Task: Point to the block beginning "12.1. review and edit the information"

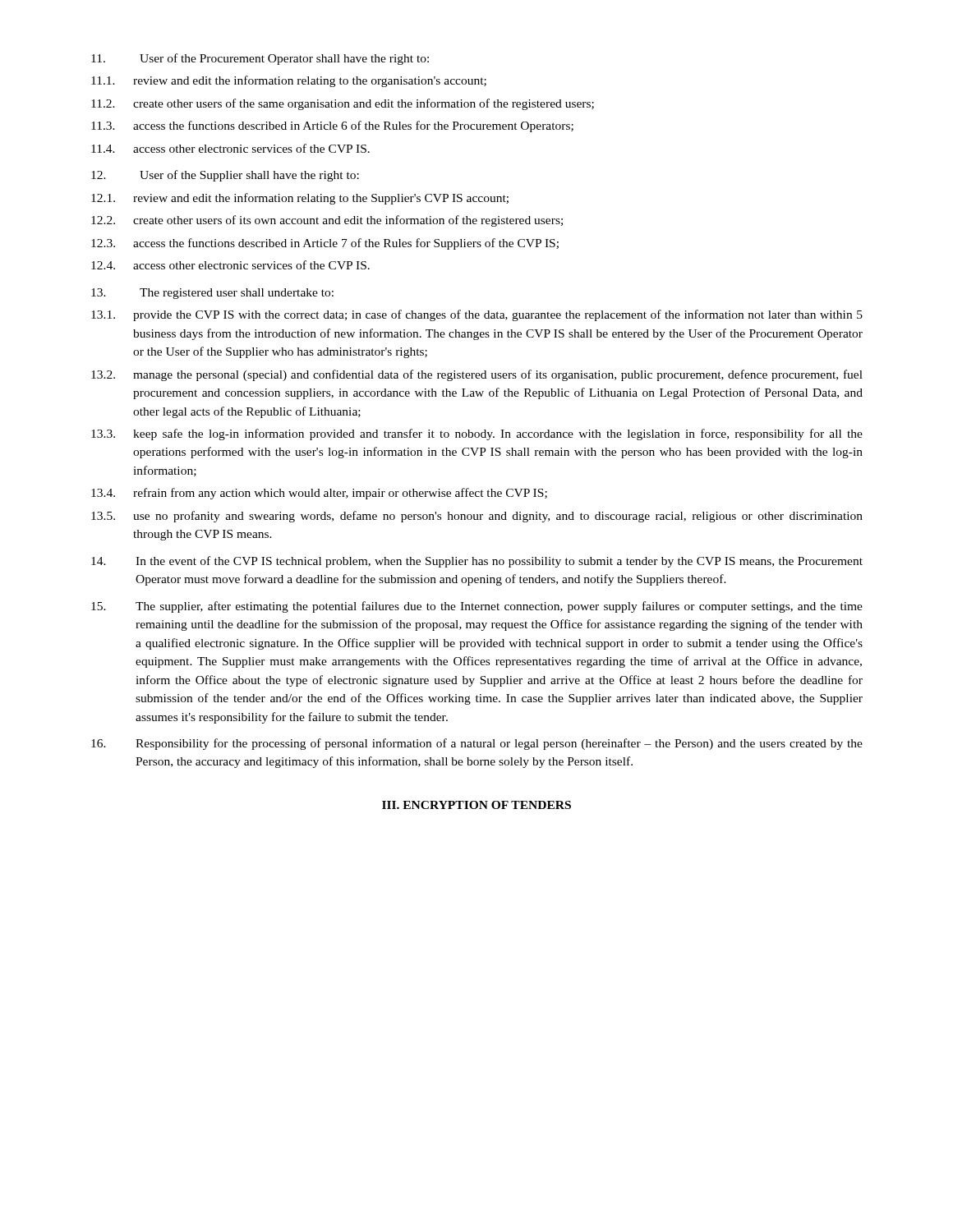Action: 476,198
